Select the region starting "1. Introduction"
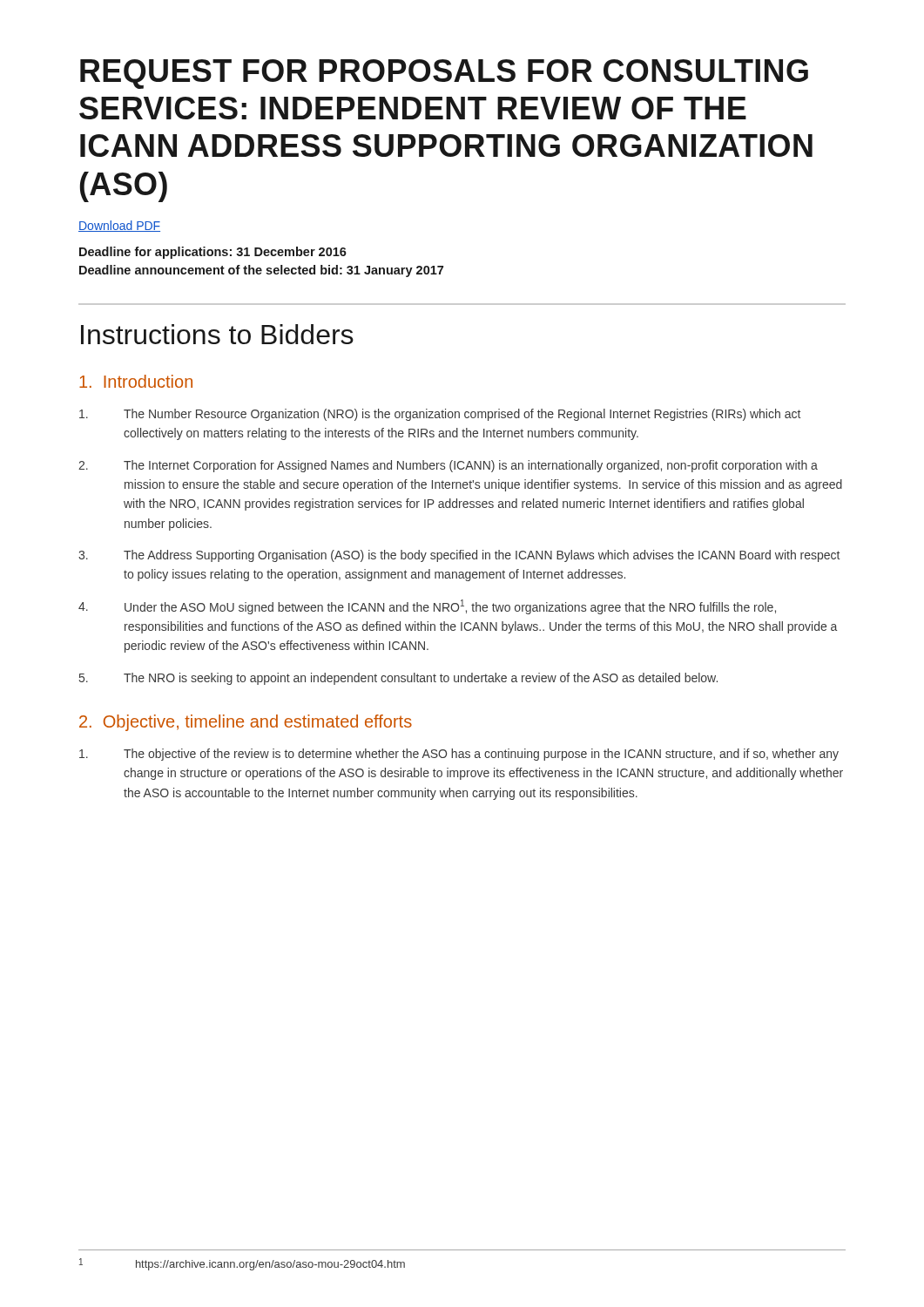Viewport: 924px width, 1307px height. click(x=136, y=381)
